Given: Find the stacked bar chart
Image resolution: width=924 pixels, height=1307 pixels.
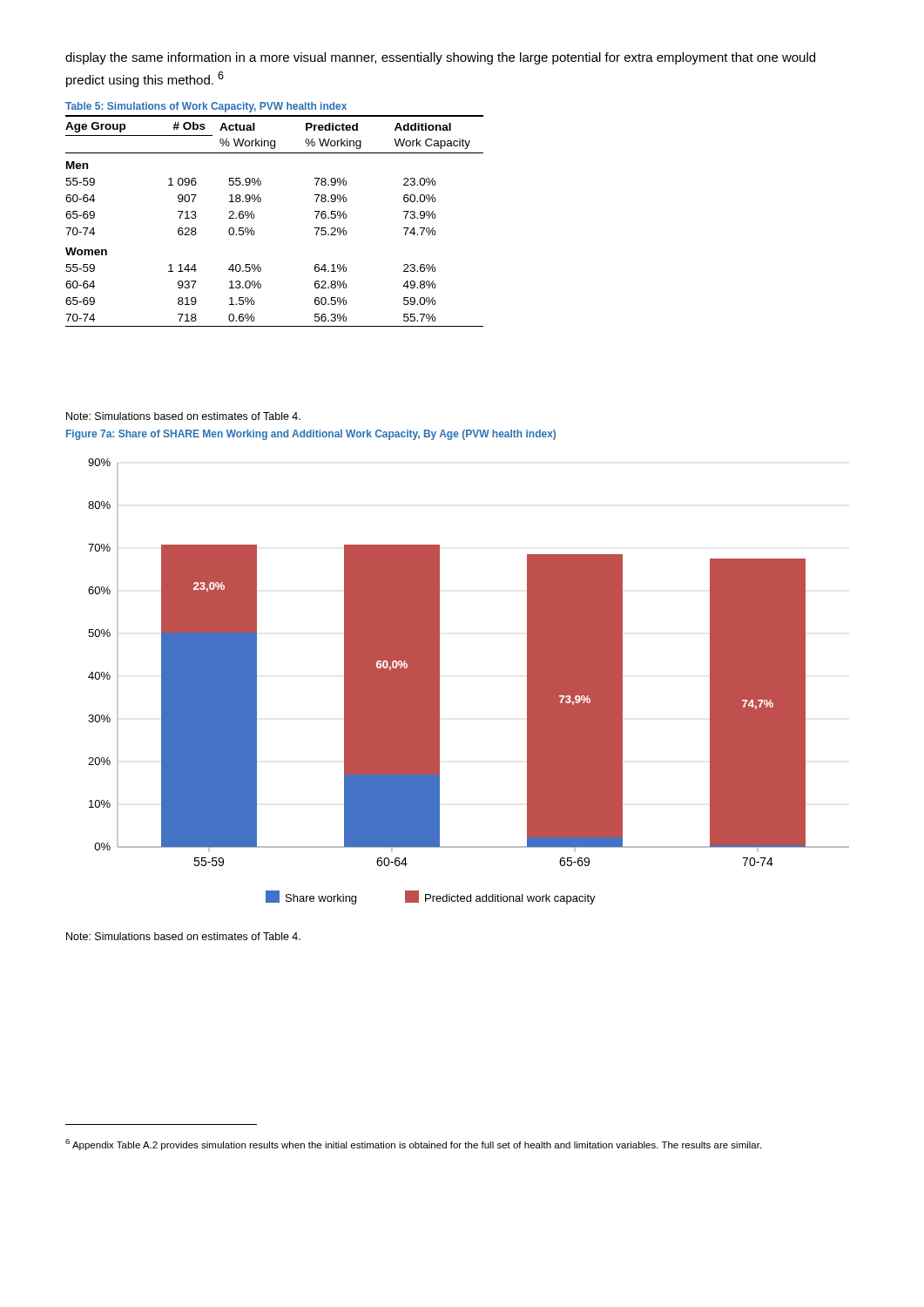Looking at the screenshot, I should [x=462, y=699].
